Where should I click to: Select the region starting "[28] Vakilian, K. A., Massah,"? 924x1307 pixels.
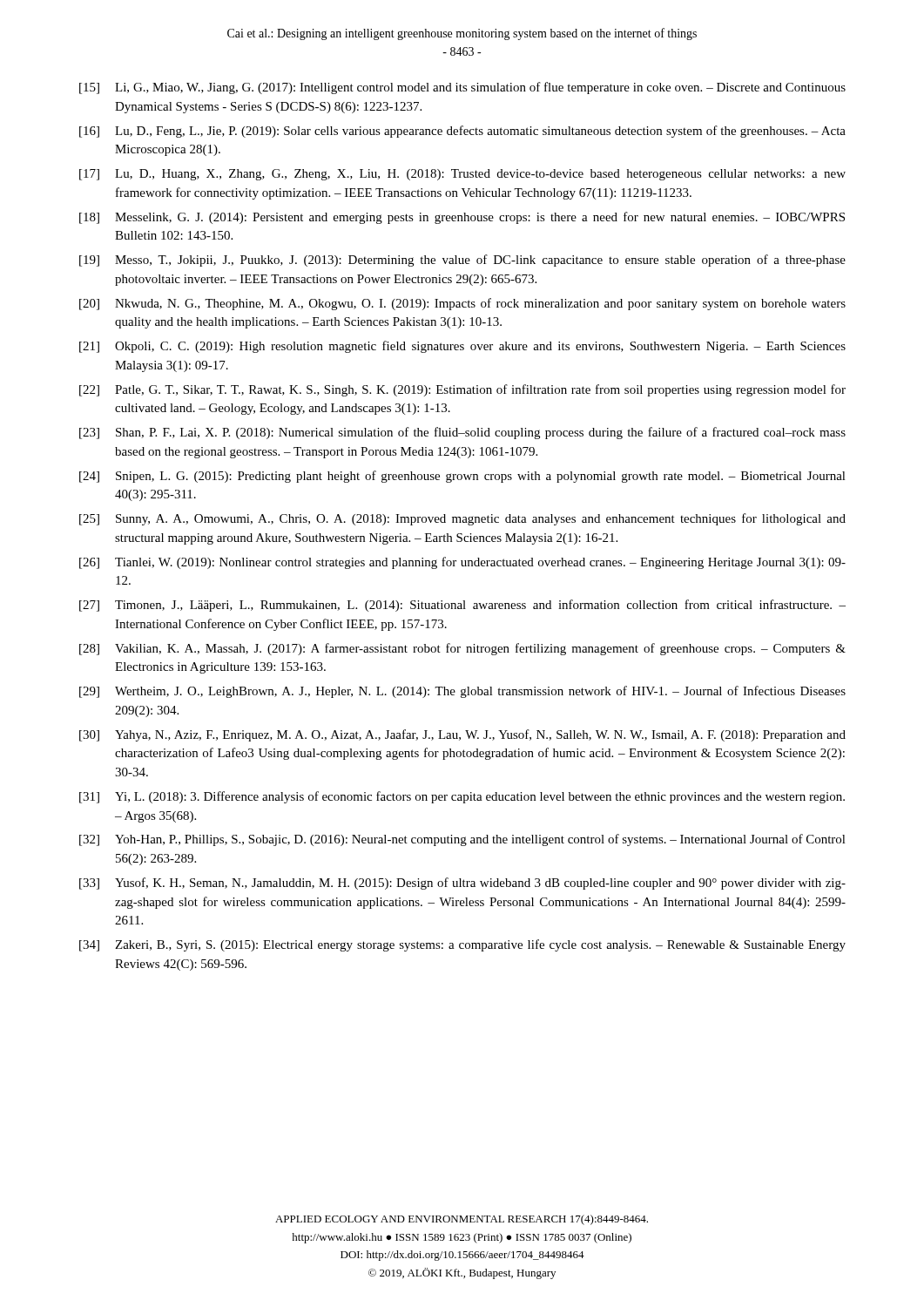[462, 658]
